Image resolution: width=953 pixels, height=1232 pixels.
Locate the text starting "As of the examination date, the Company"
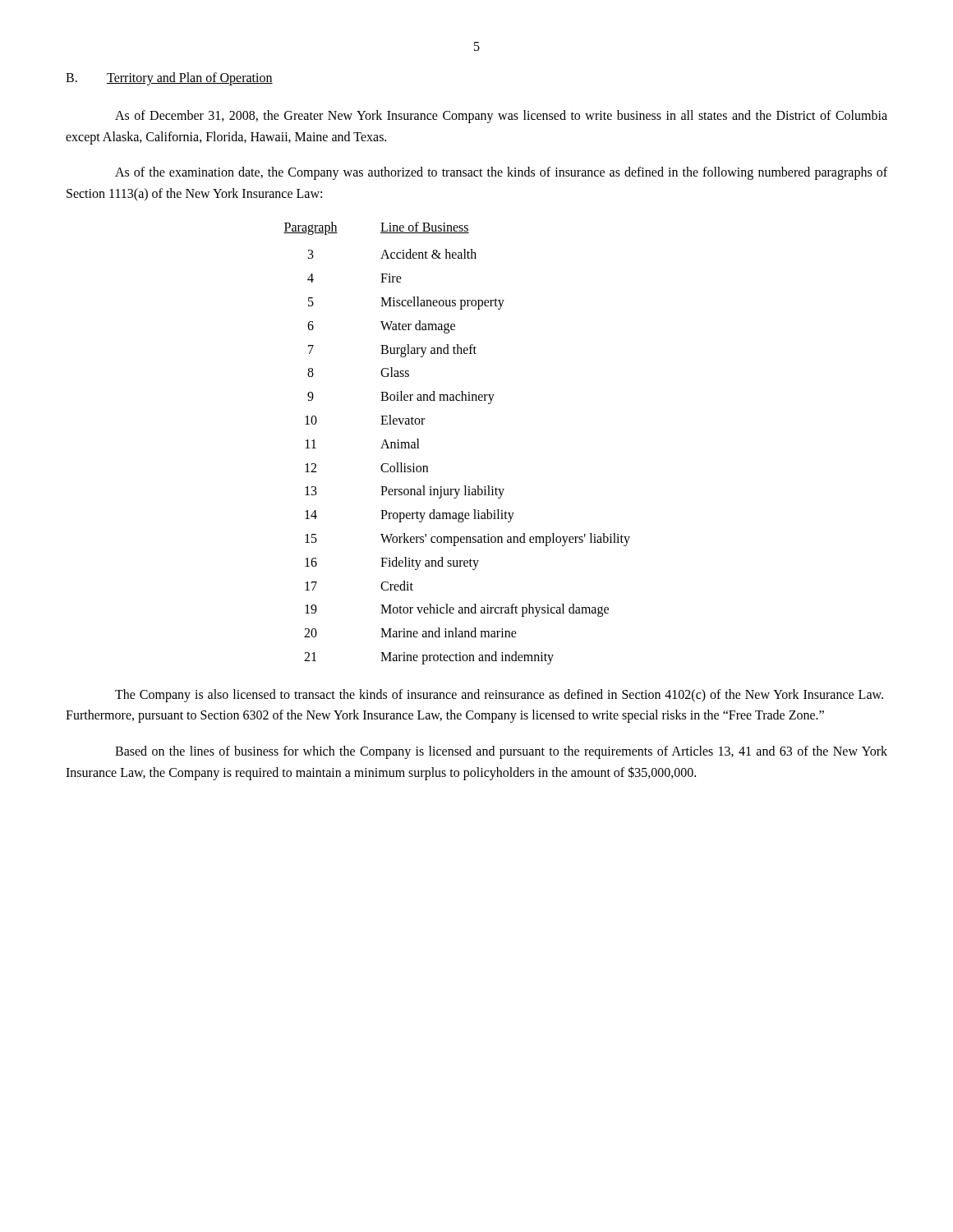[476, 183]
